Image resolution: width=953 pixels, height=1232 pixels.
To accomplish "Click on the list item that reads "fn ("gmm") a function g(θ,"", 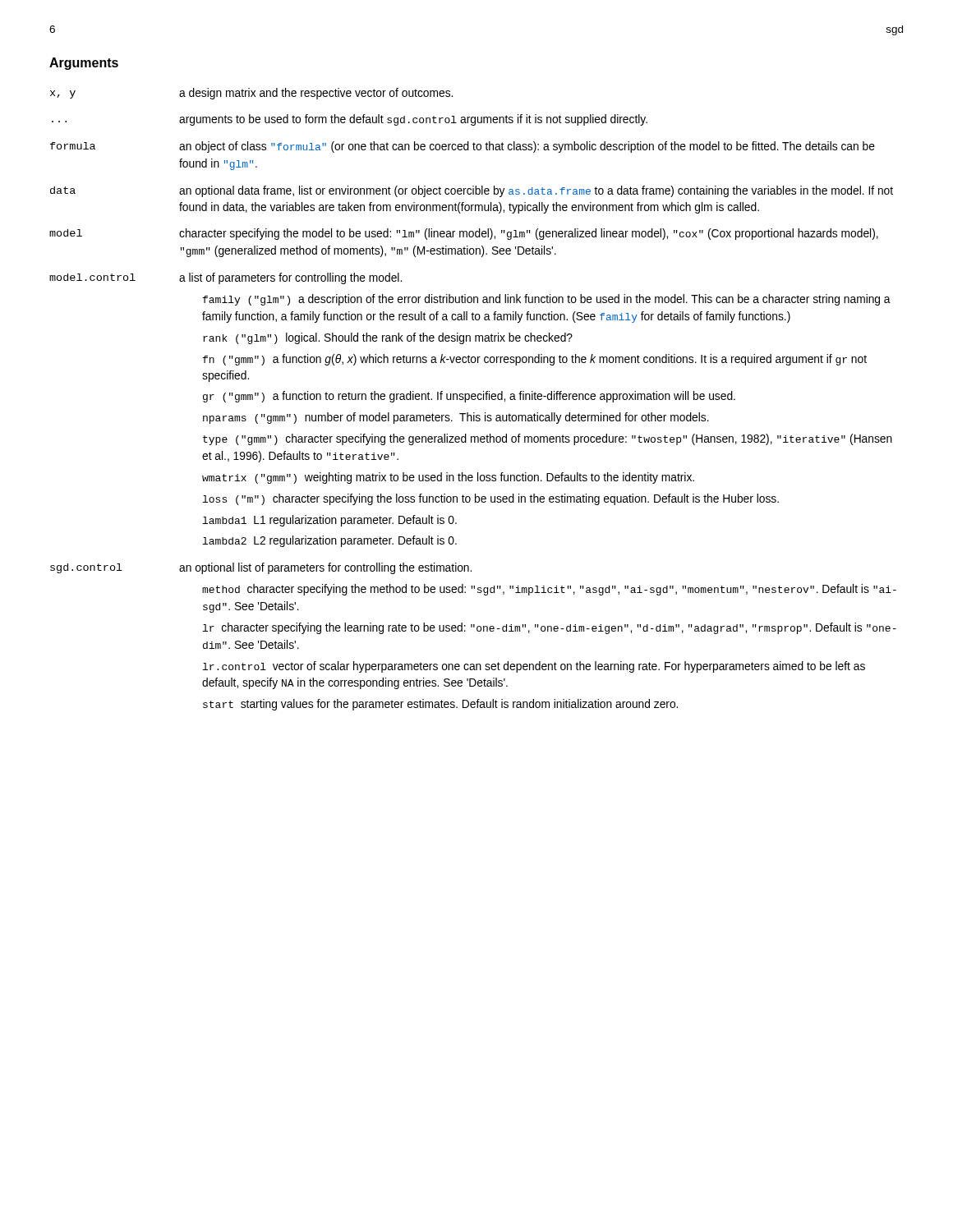I will (x=534, y=368).
